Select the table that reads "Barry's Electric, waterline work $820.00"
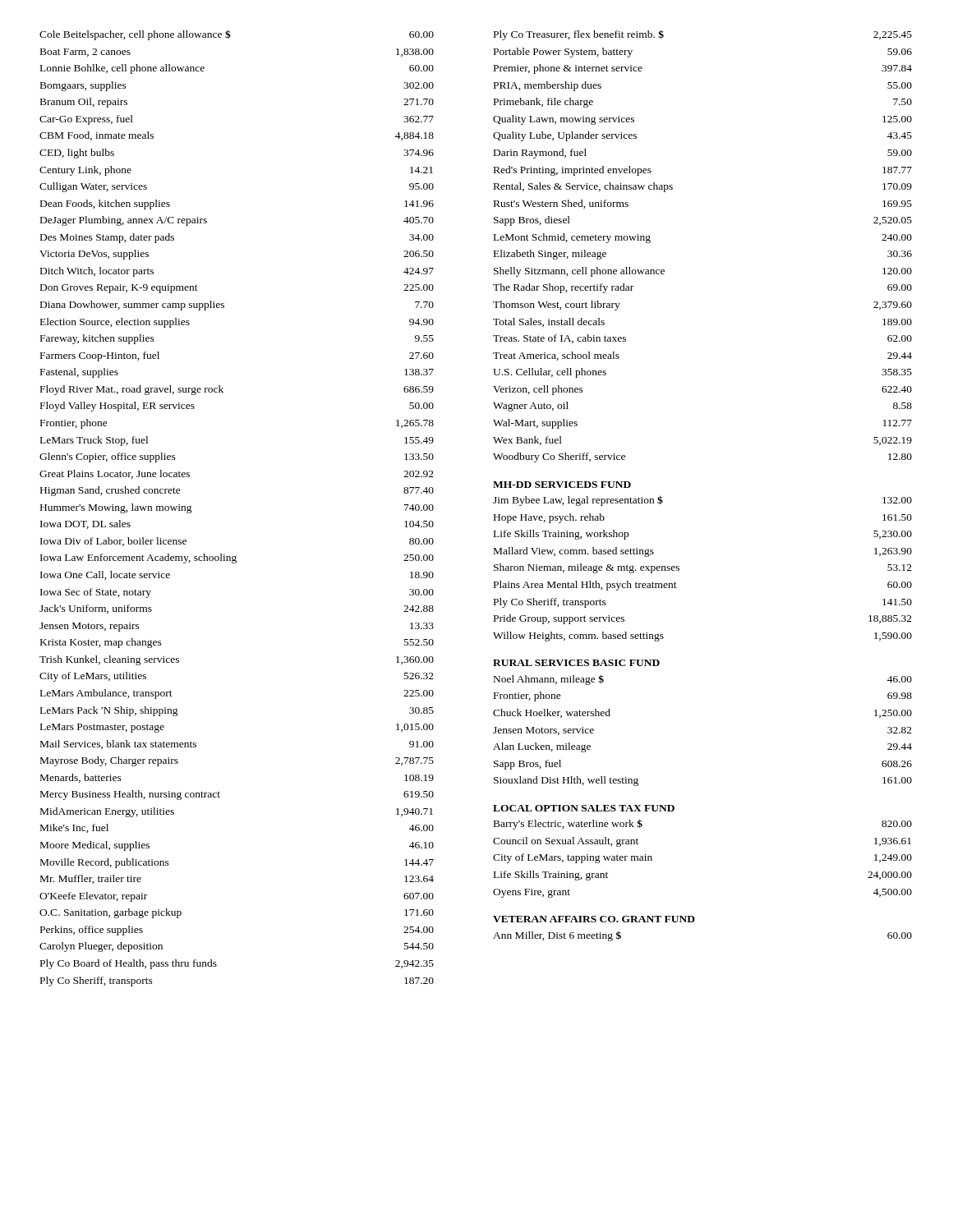 pyautogui.click(x=702, y=858)
